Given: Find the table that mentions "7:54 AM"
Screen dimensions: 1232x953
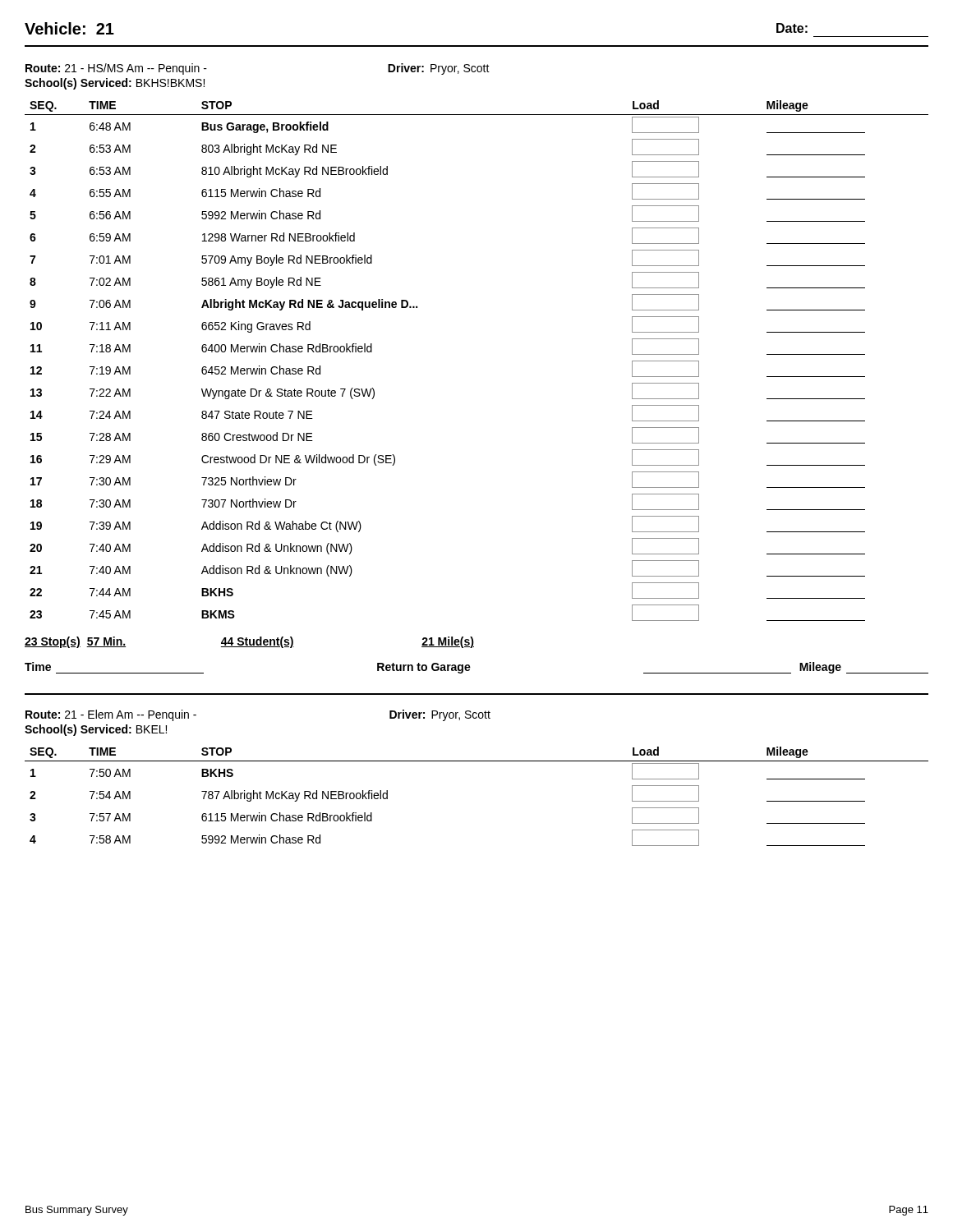Looking at the screenshot, I should pos(476,796).
